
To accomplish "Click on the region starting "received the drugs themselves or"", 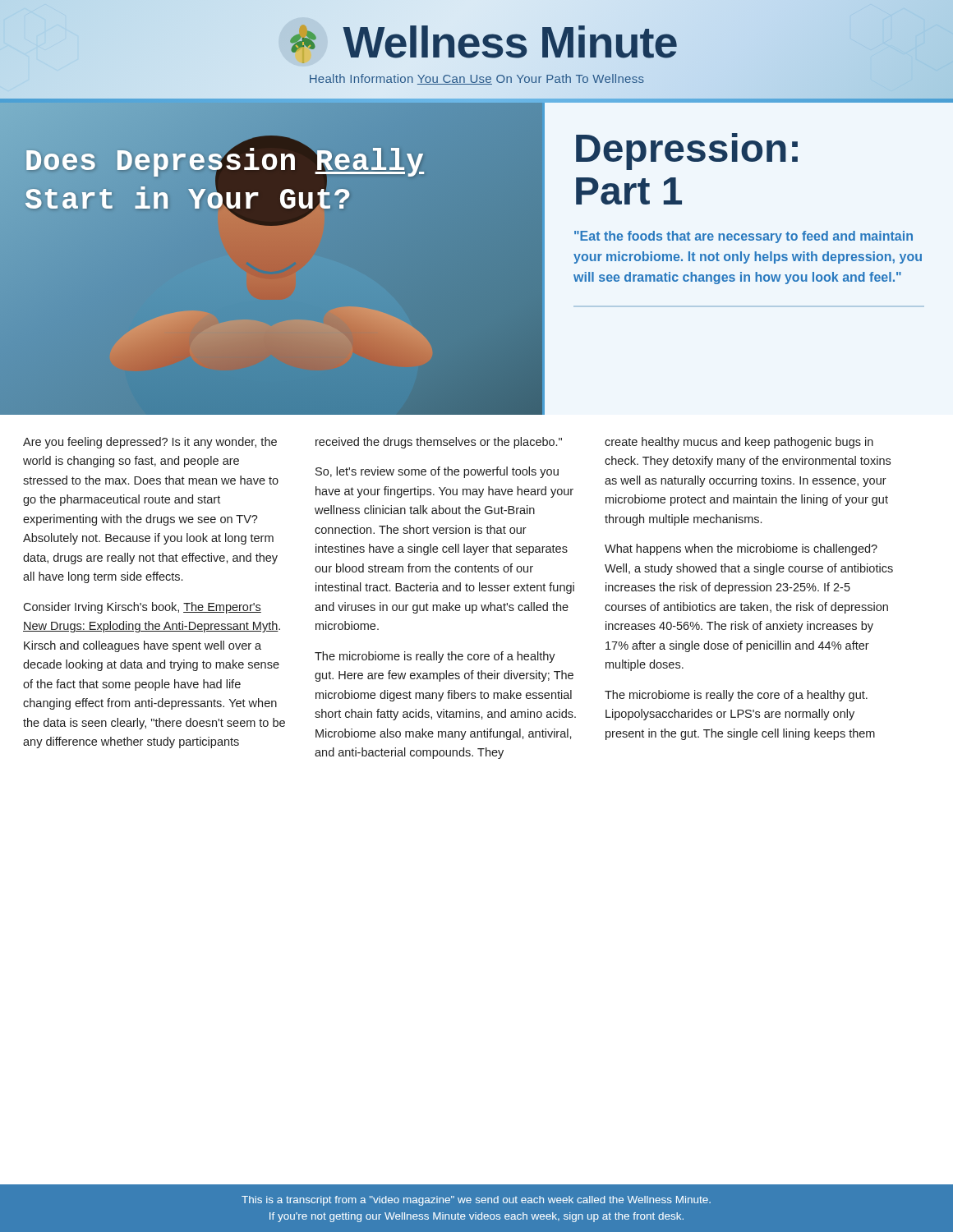I will click(446, 598).
